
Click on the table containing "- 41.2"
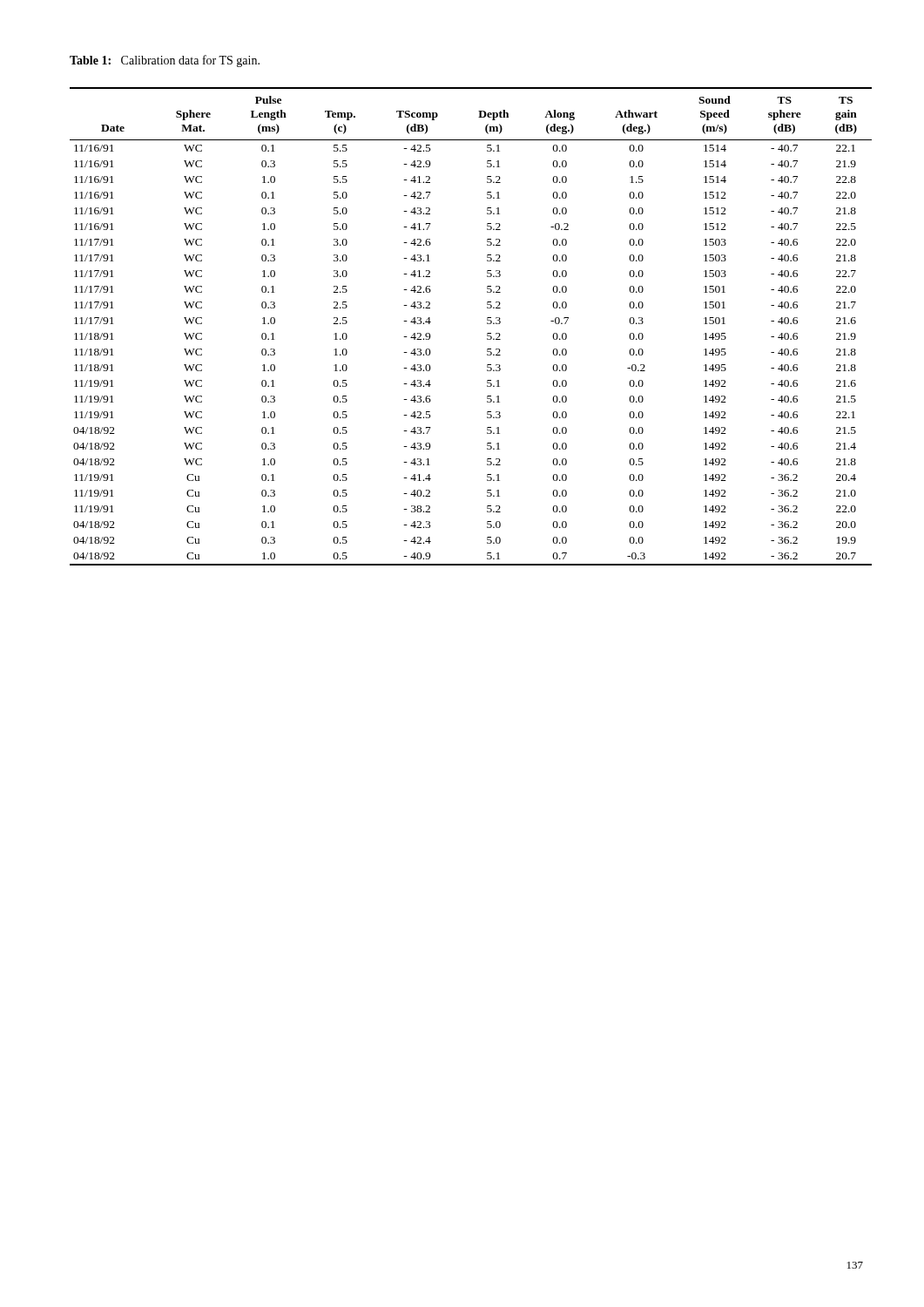click(471, 326)
